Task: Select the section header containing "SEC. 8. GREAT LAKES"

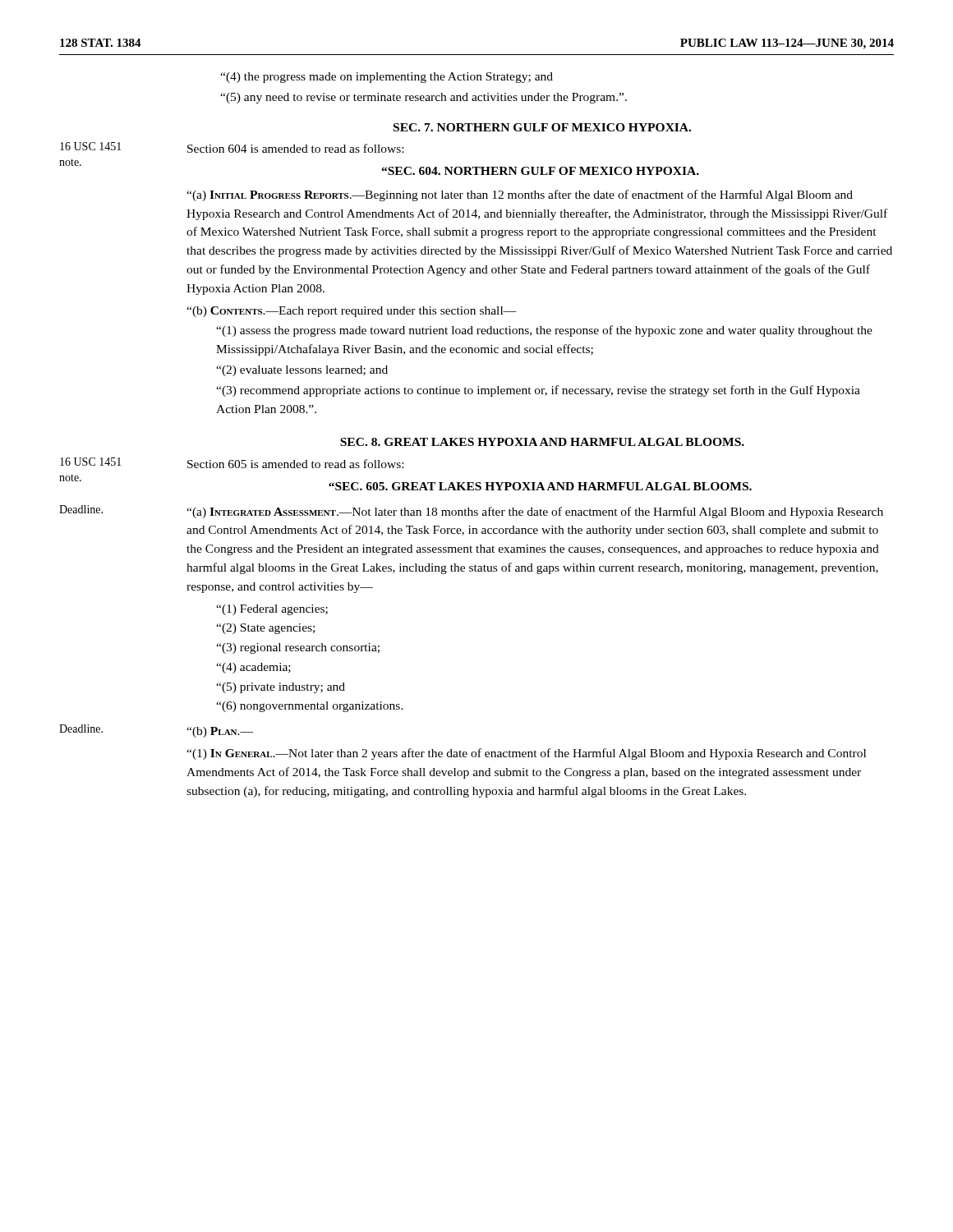Action: pyautogui.click(x=542, y=442)
